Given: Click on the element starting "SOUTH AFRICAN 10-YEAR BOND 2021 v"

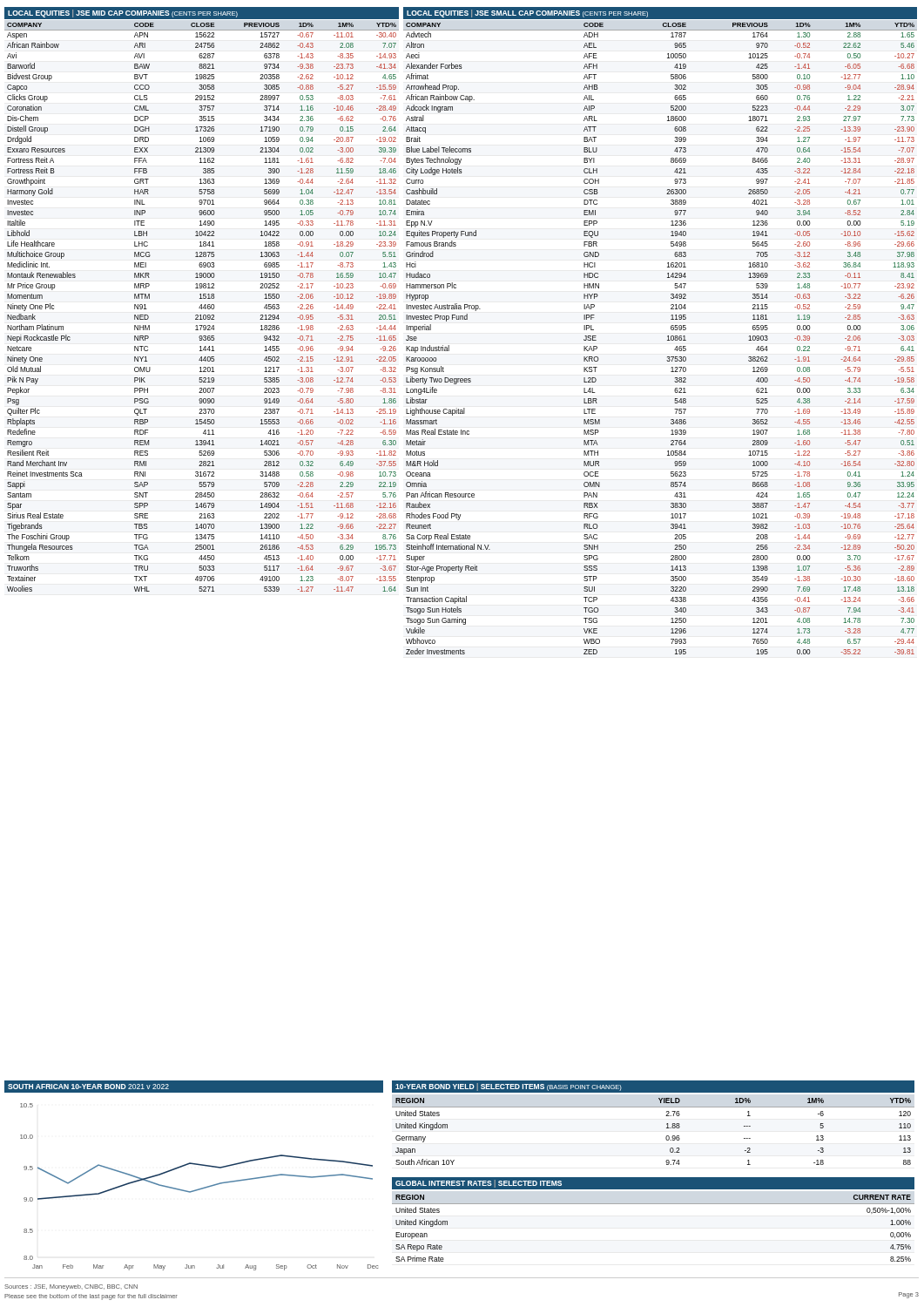Looking at the screenshot, I should coord(194,1087).
